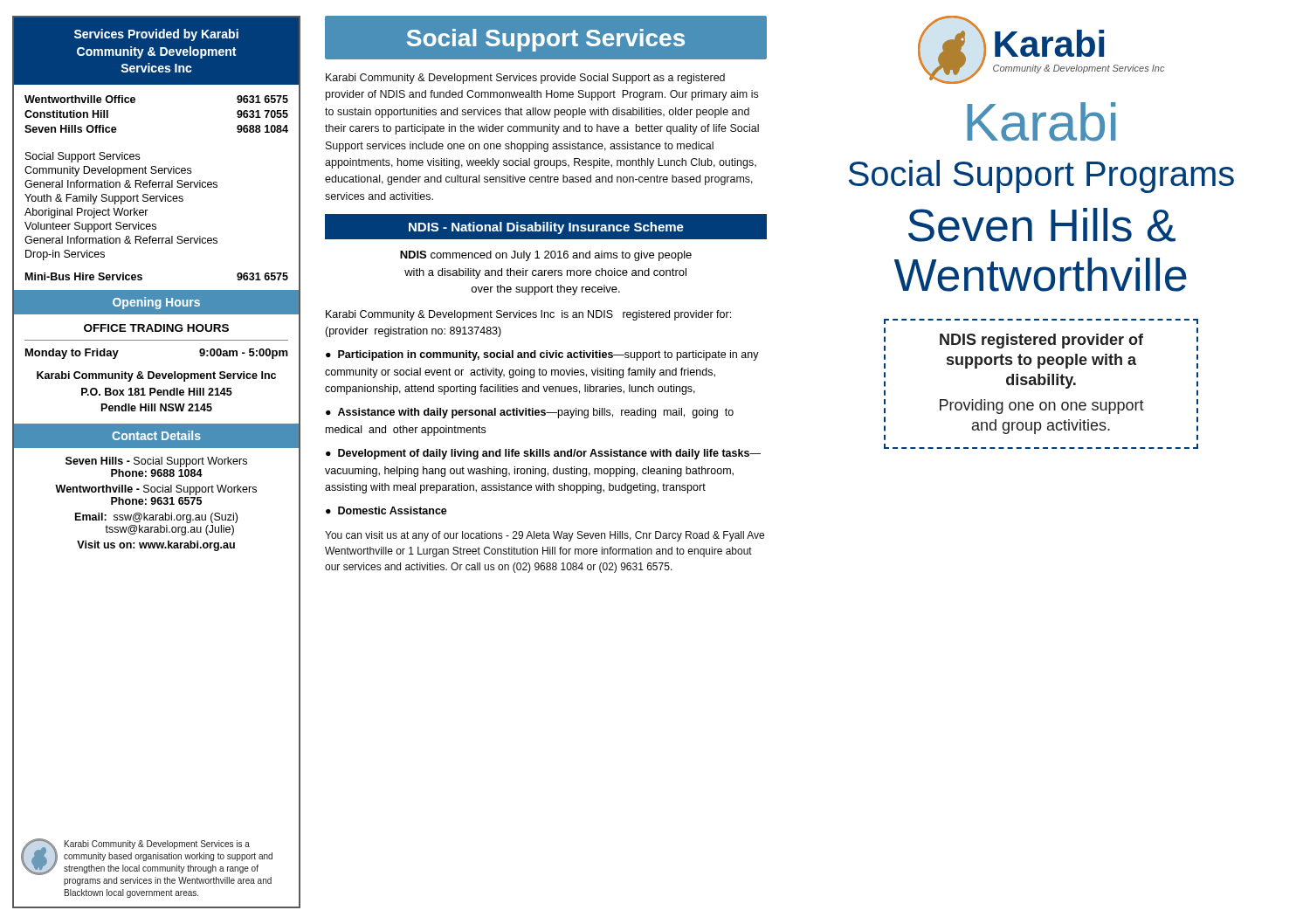
Task: Find the region starting "Karabi Community & Development Services provide Social Support"
Action: click(x=542, y=137)
